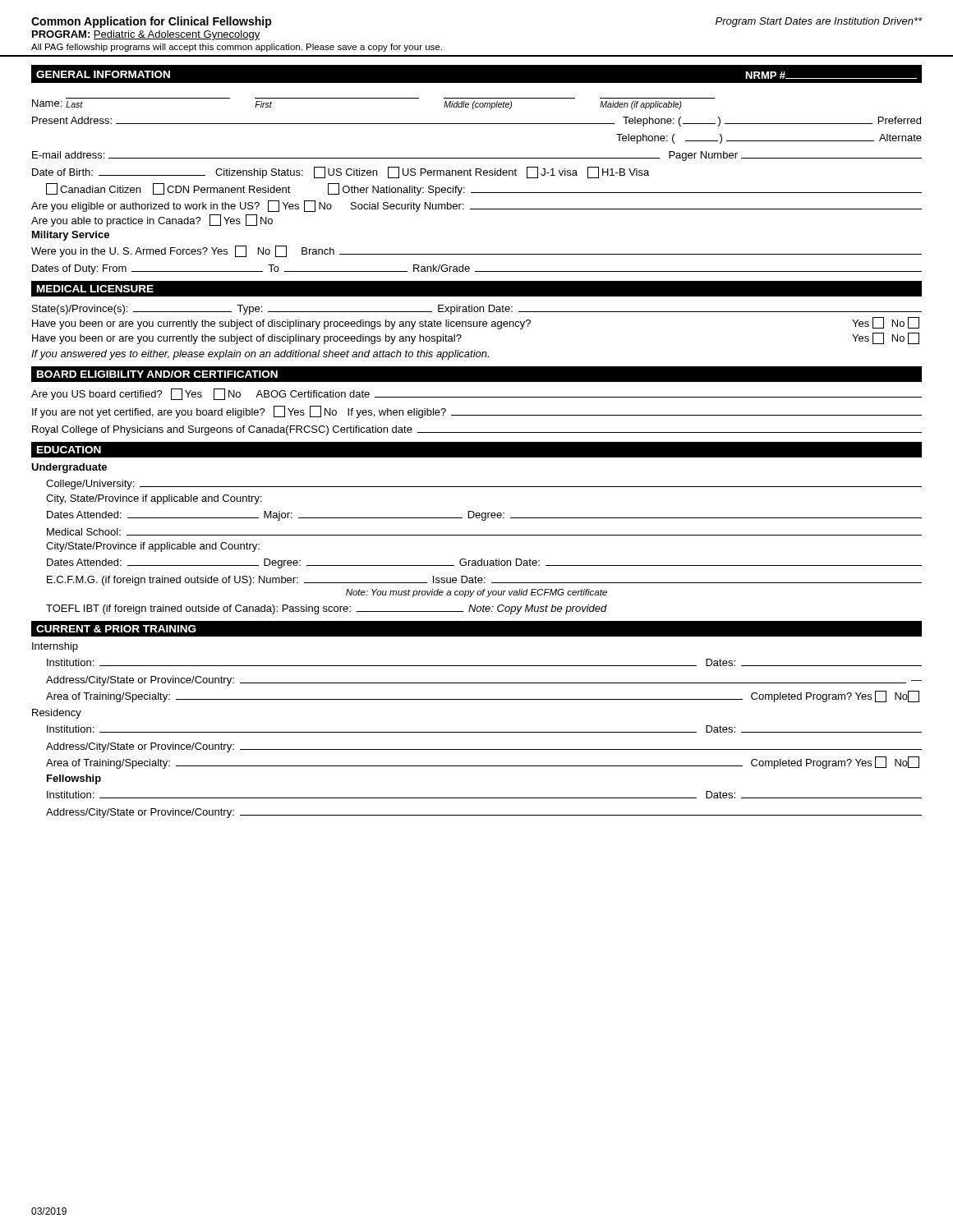The width and height of the screenshot is (953, 1232).
Task: Navigate to the text block starting "CURRENT & PRIOR TRAINING"
Action: point(476,629)
